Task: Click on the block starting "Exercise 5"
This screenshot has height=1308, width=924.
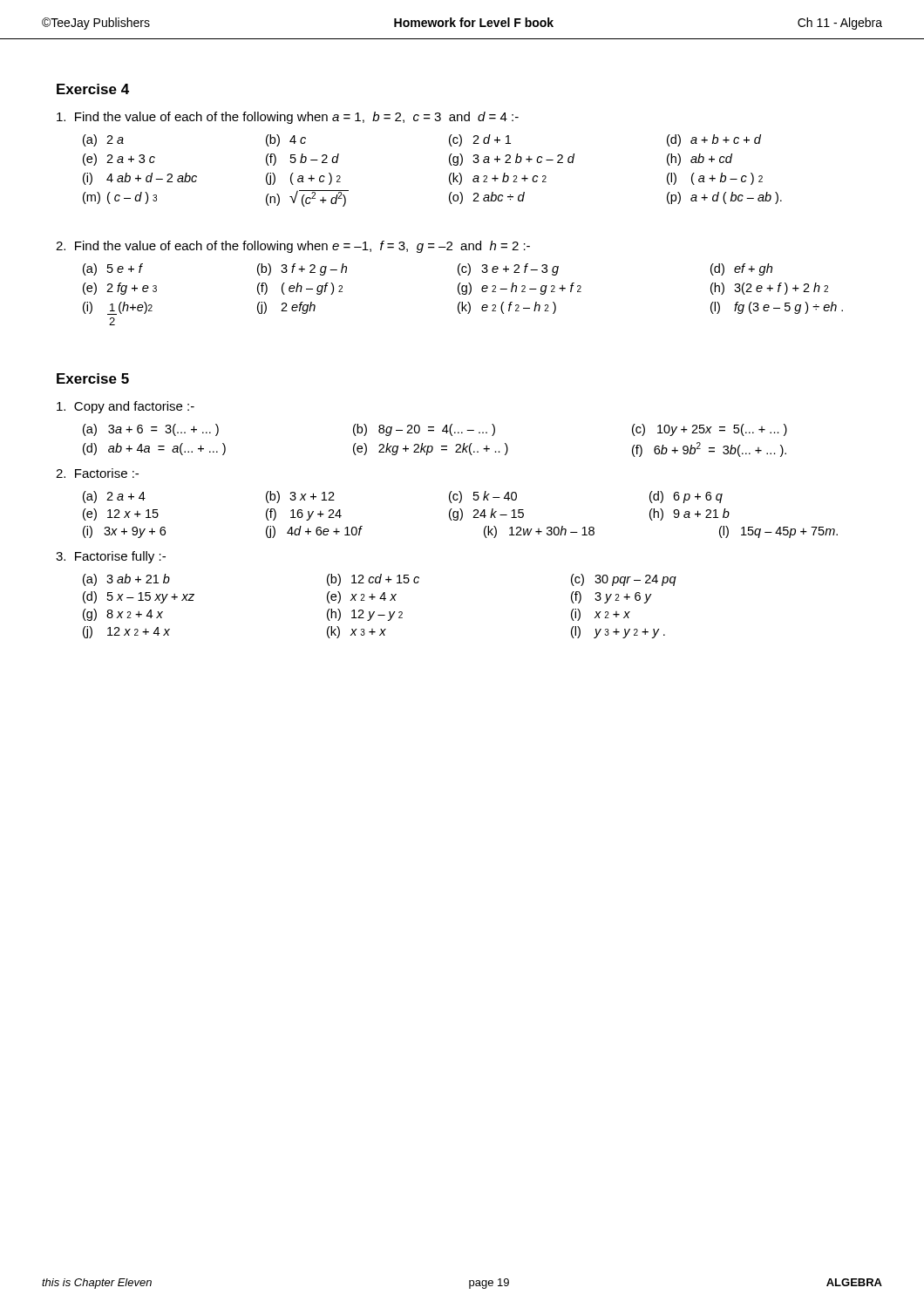Action: pyautogui.click(x=92, y=379)
